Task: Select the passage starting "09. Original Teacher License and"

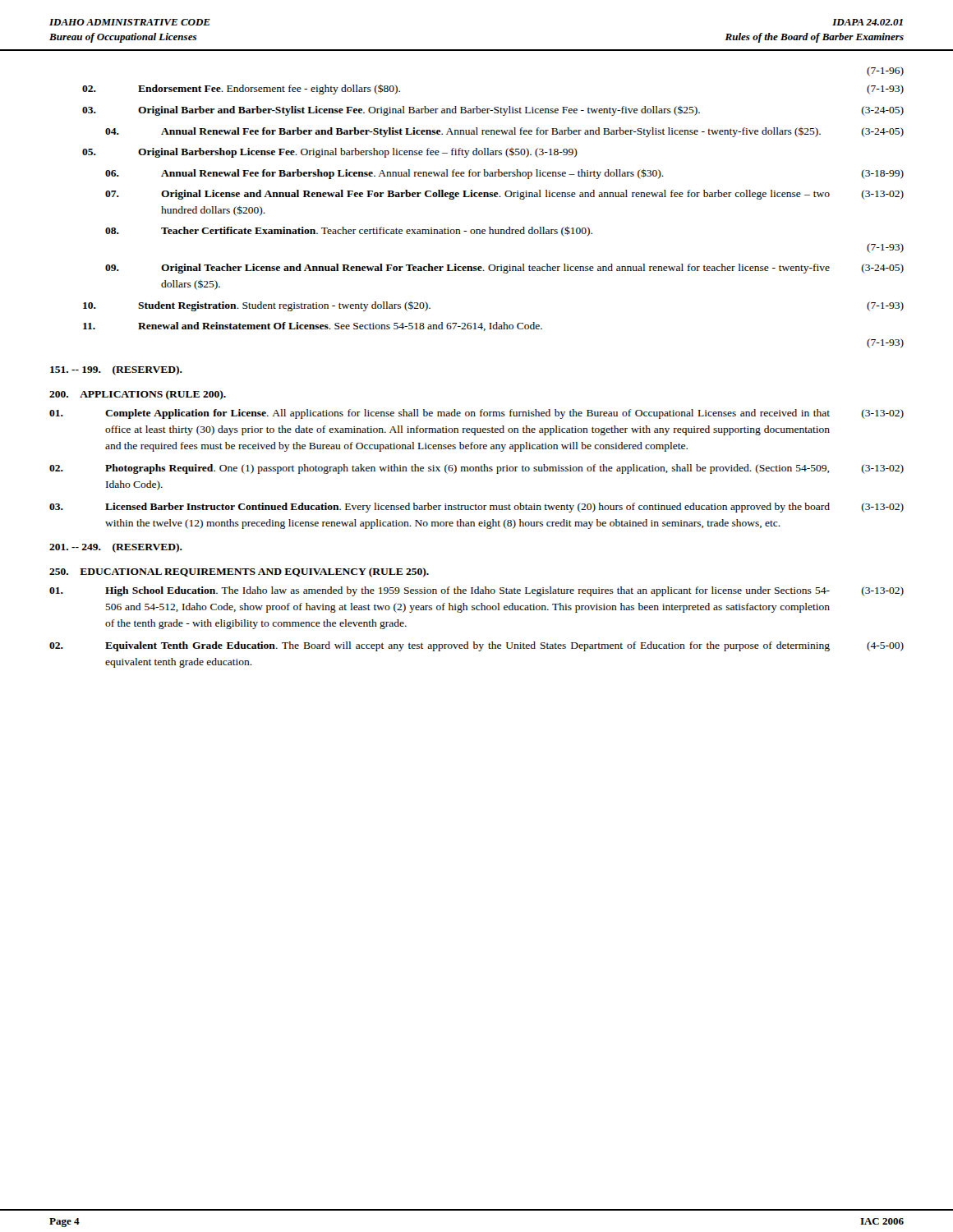Action: 476,276
